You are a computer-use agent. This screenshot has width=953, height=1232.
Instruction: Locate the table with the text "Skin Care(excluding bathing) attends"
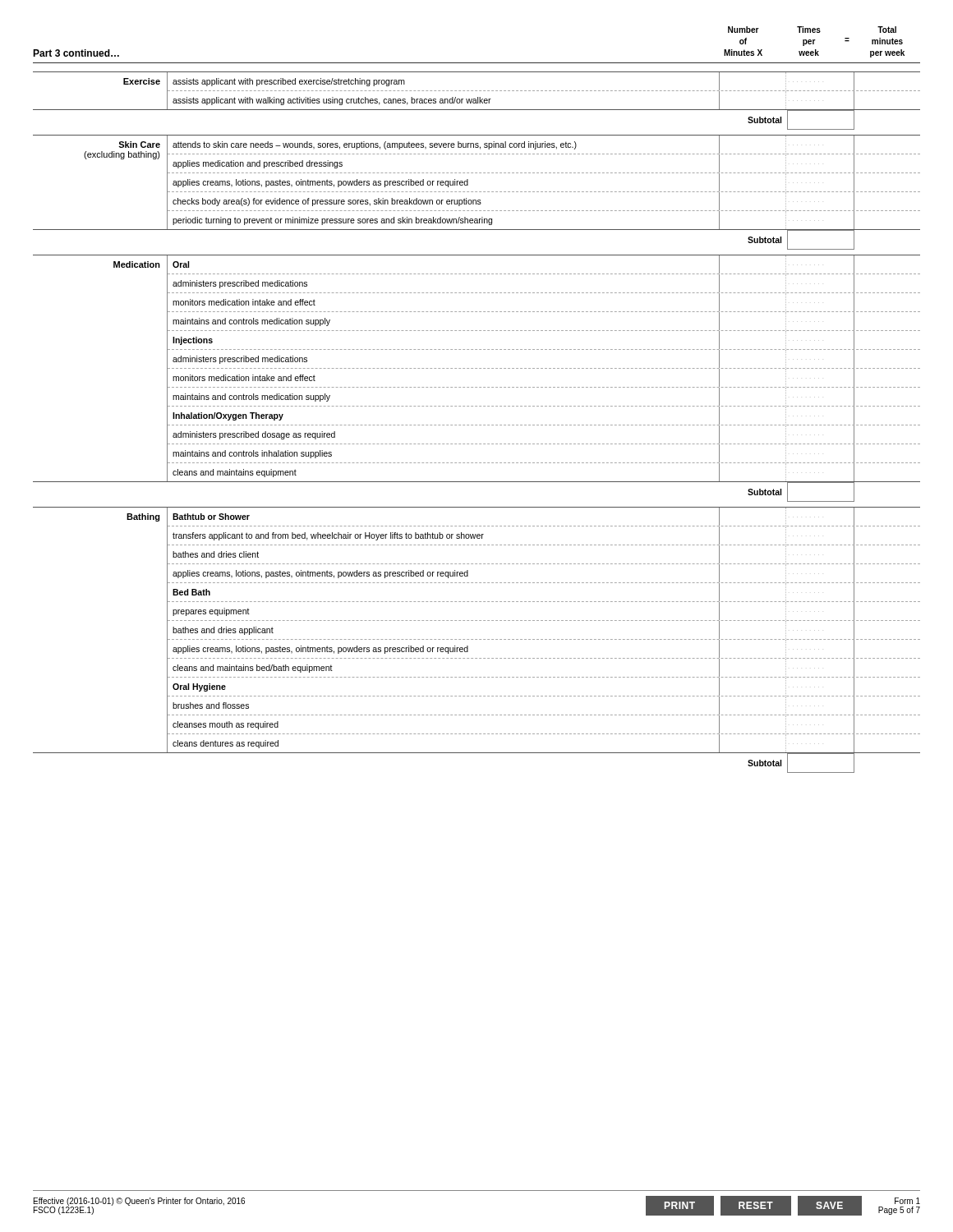click(x=476, y=182)
